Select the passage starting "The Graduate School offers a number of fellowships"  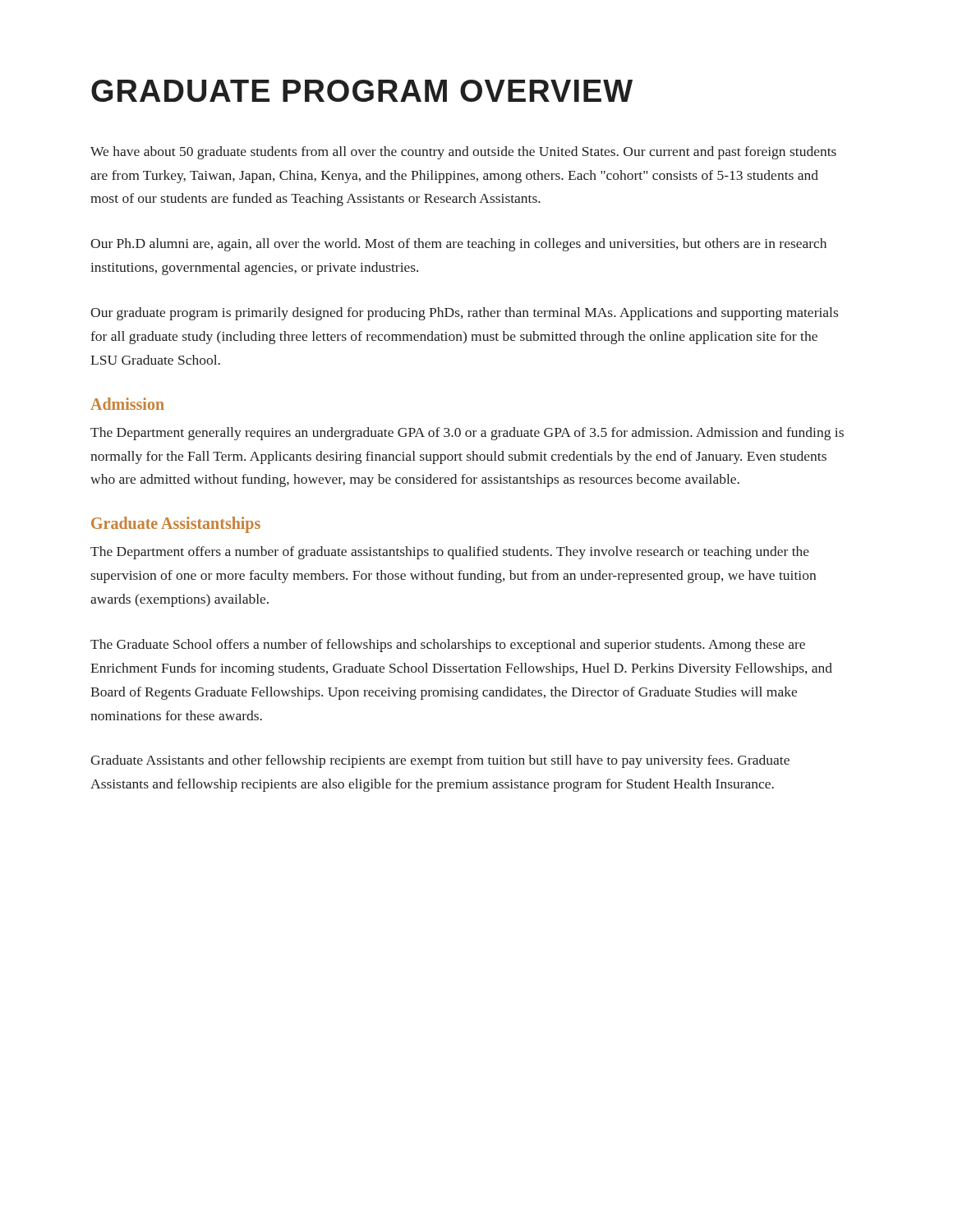(x=461, y=679)
